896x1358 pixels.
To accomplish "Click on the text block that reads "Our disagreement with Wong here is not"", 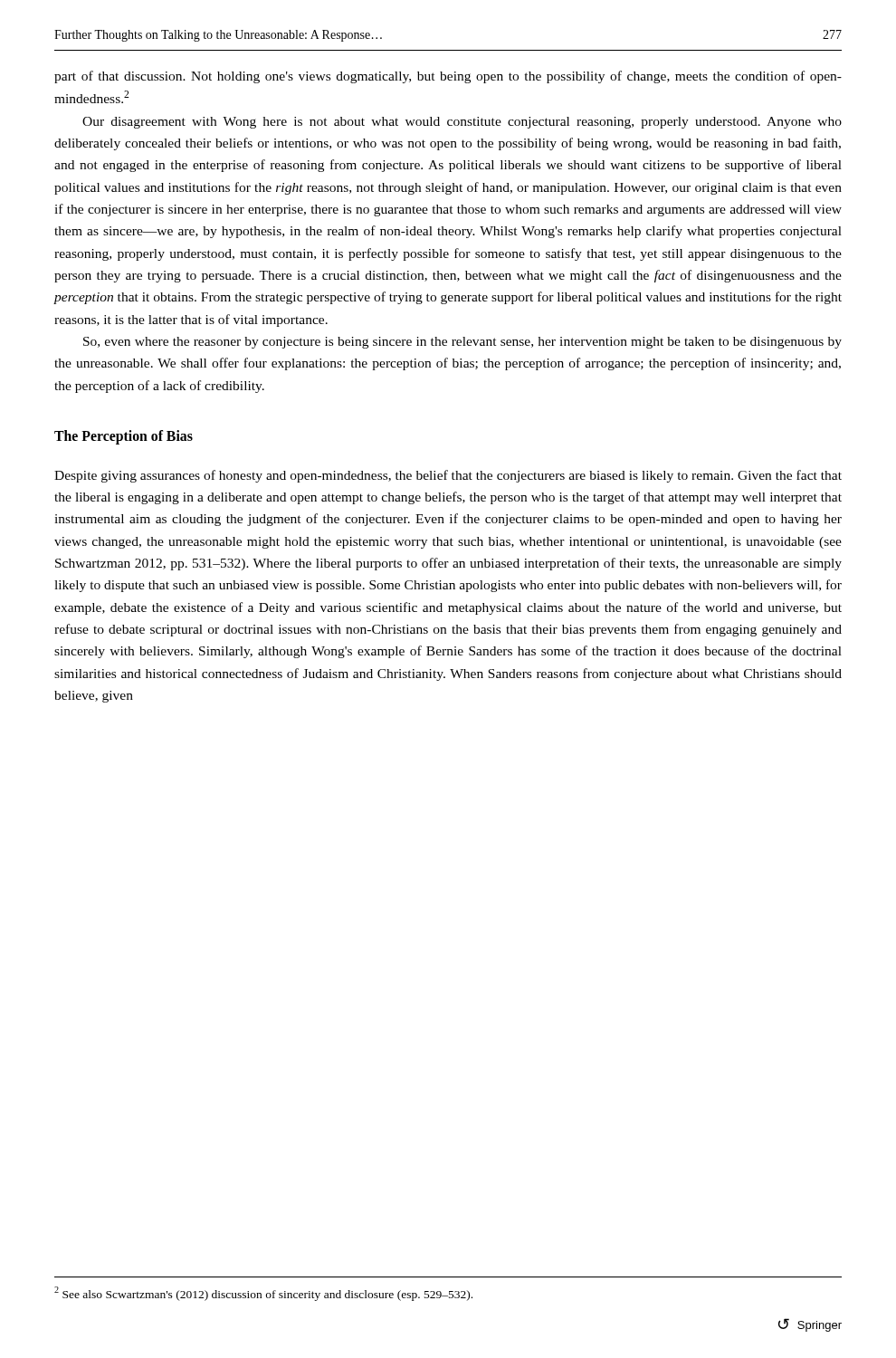I will pos(448,220).
